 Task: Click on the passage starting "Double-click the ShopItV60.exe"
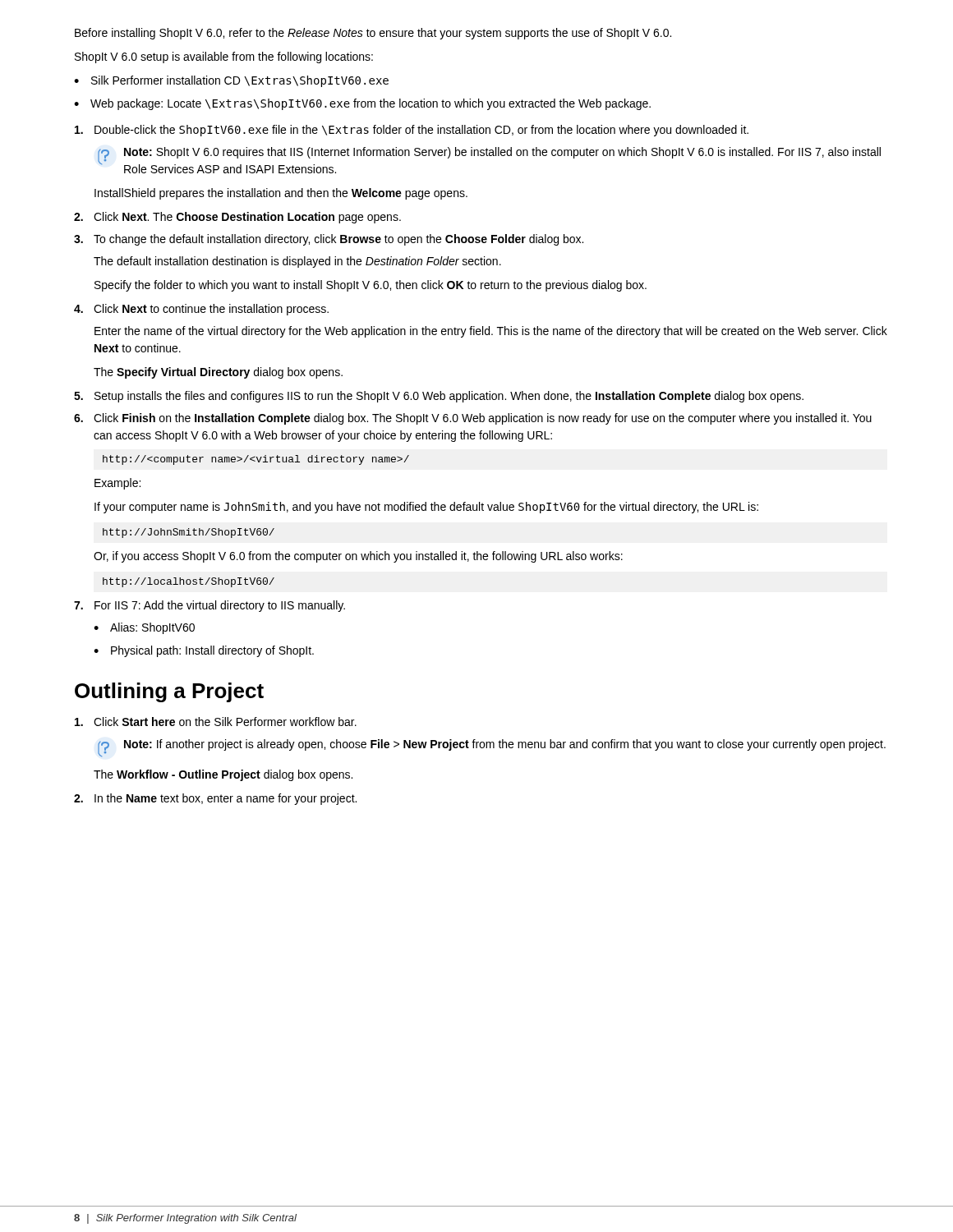pyautogui.click(x=481, y=130)
